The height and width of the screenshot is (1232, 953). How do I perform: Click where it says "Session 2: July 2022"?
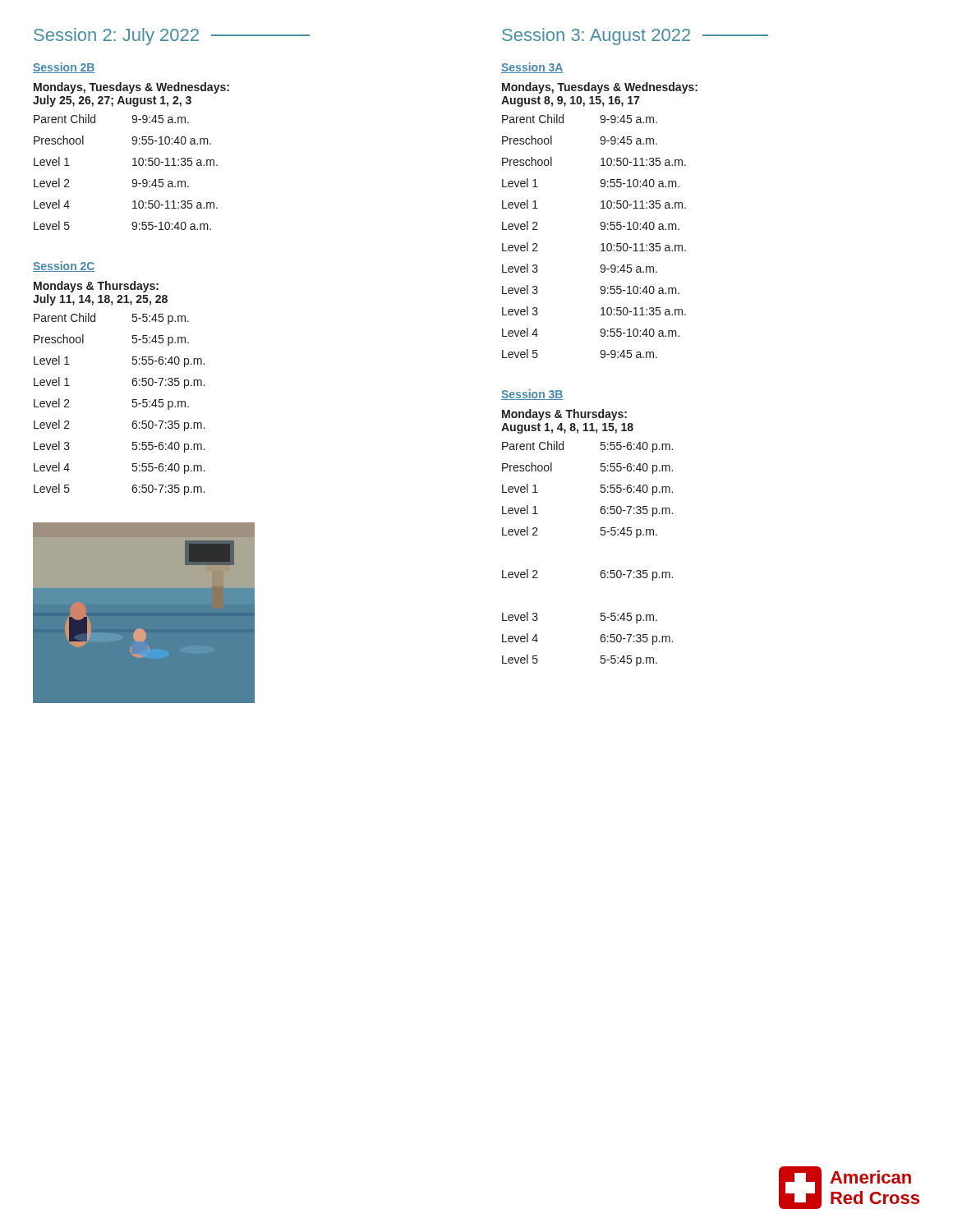tap(242, 35)
